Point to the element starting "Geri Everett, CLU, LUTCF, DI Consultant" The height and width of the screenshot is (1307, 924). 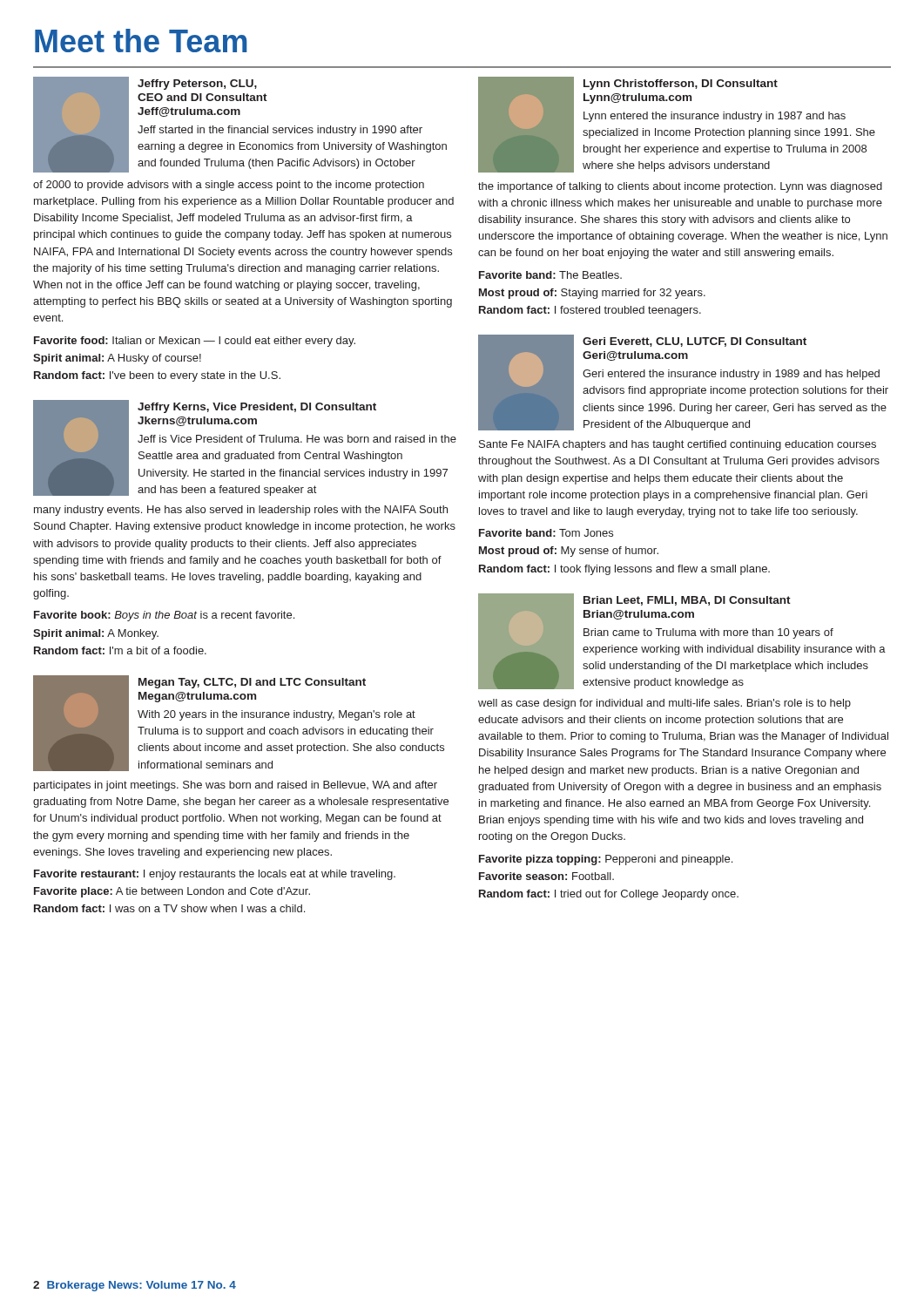(684, 456)
